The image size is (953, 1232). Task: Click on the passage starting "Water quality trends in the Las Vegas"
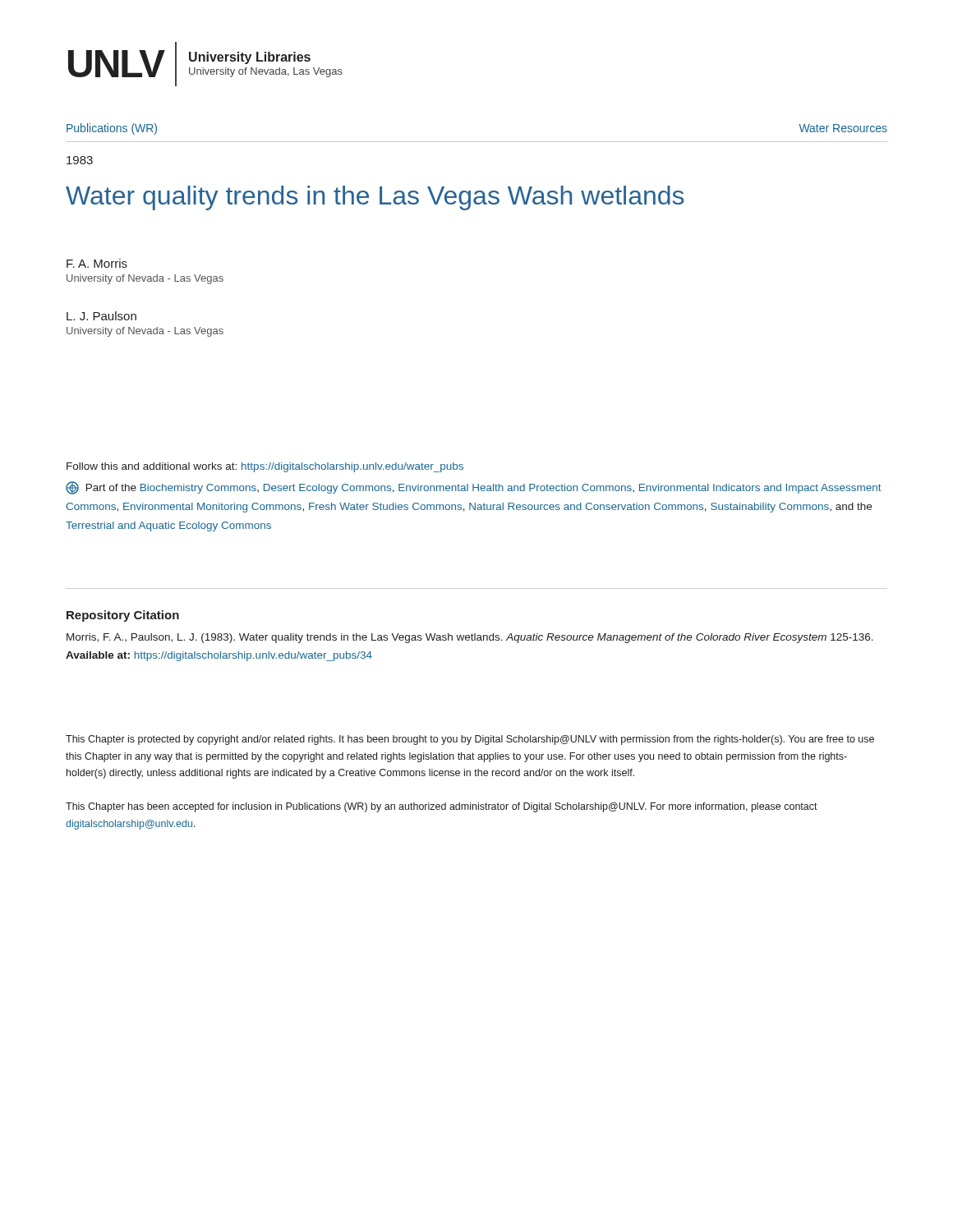tap(476, 195)
